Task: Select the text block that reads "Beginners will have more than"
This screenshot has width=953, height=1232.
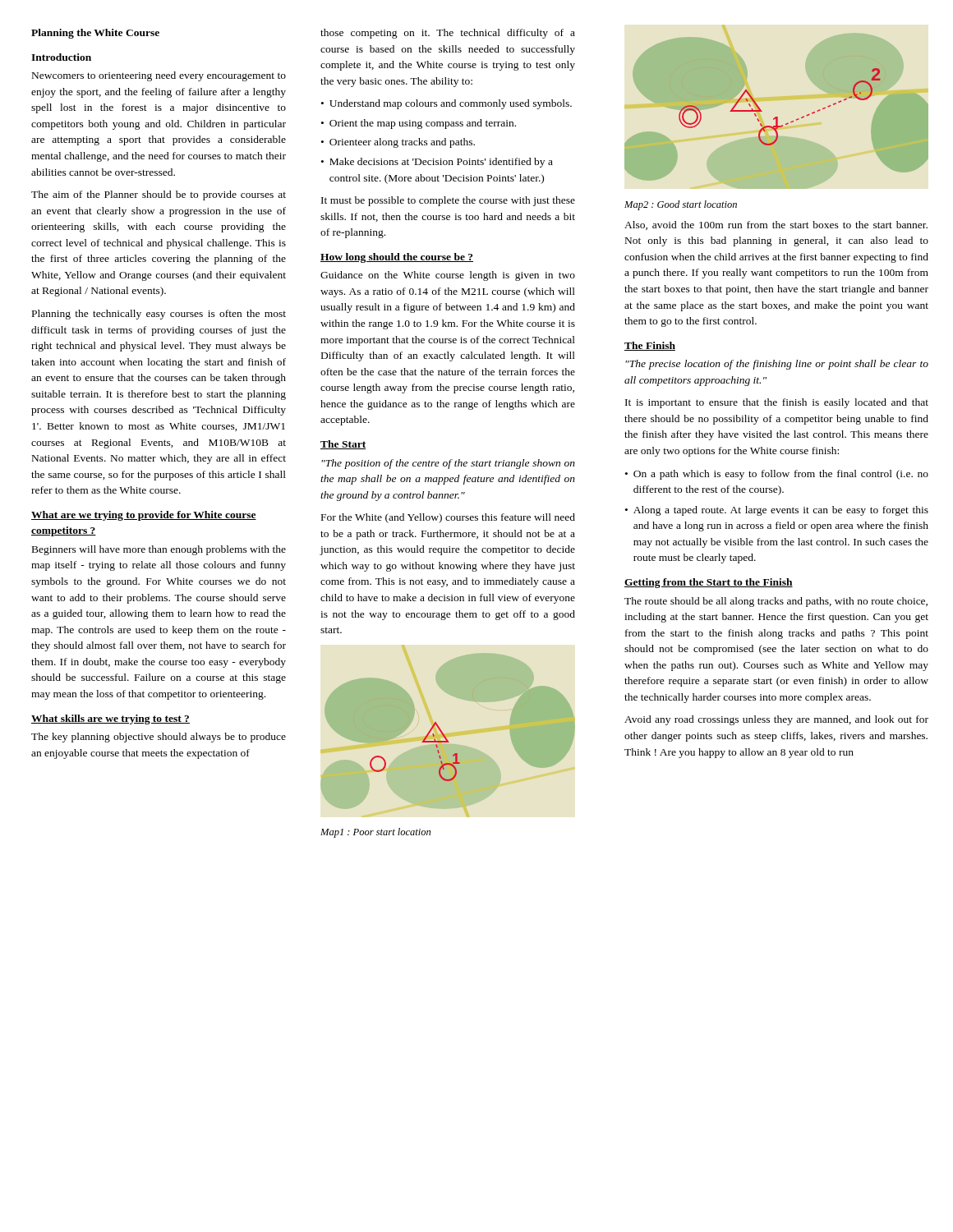Action: (x=159, y=621)
